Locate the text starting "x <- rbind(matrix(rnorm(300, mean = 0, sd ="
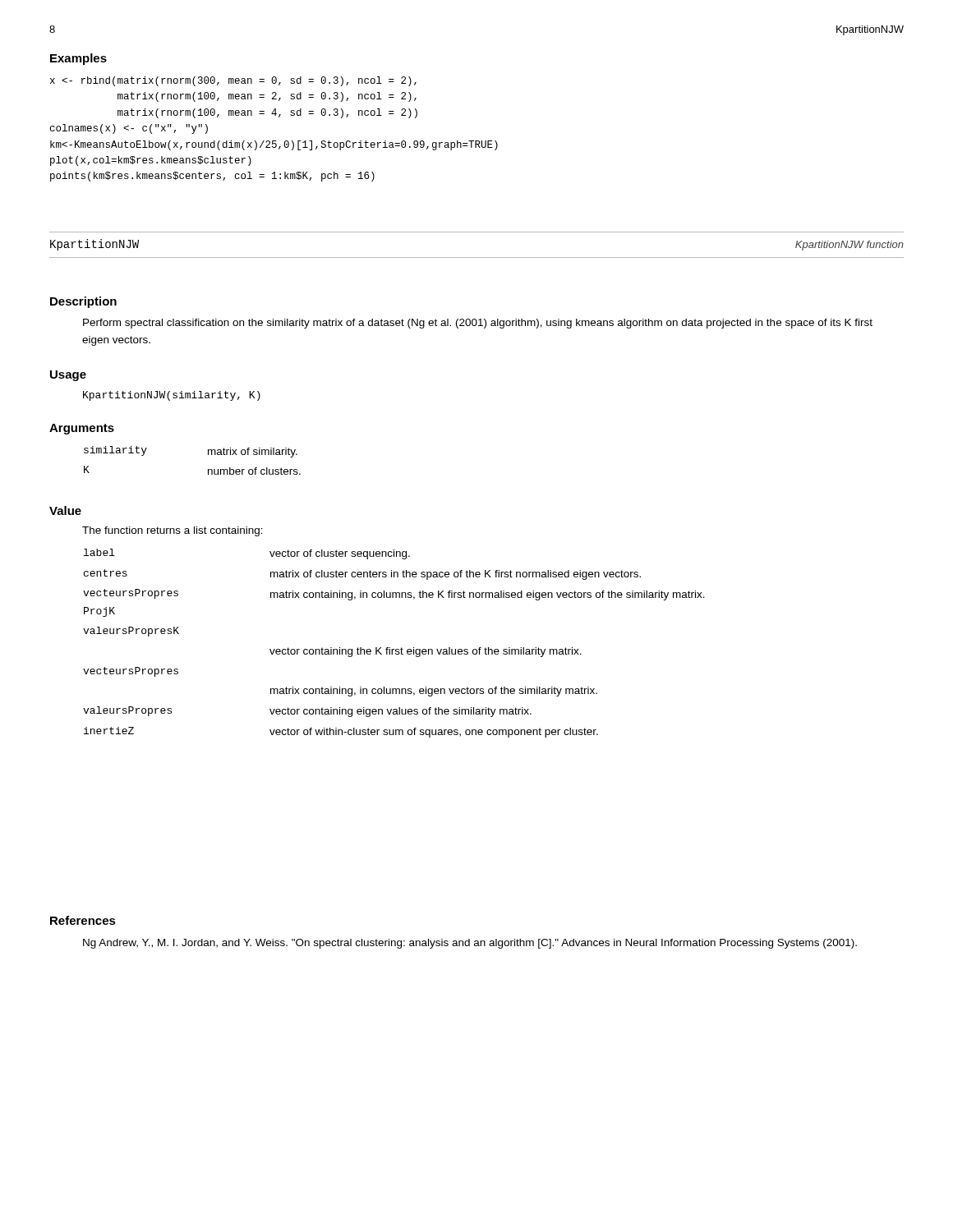 pyautogui.click(x=274, y=129)
